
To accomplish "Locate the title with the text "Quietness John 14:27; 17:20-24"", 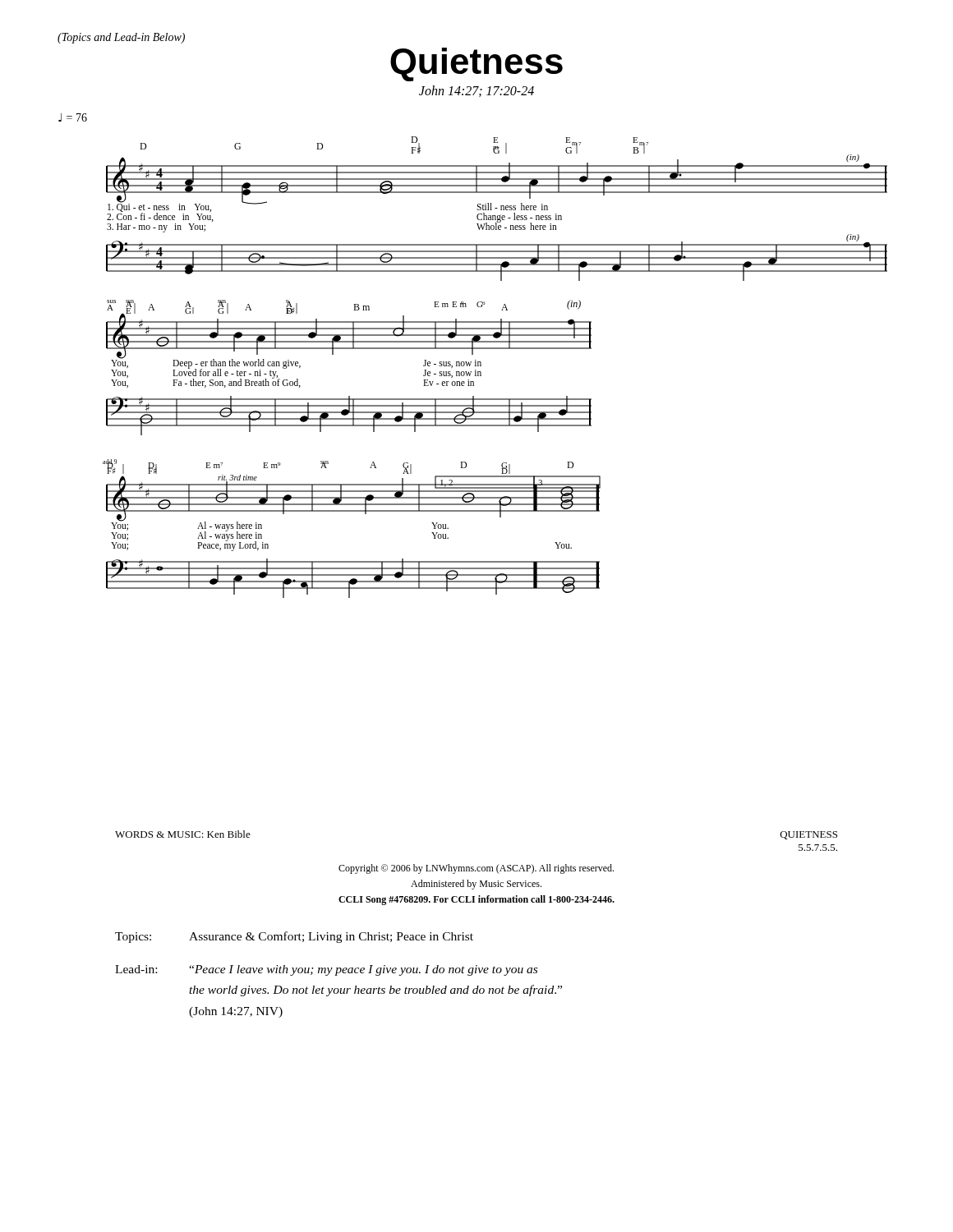I will pos(476,70).
